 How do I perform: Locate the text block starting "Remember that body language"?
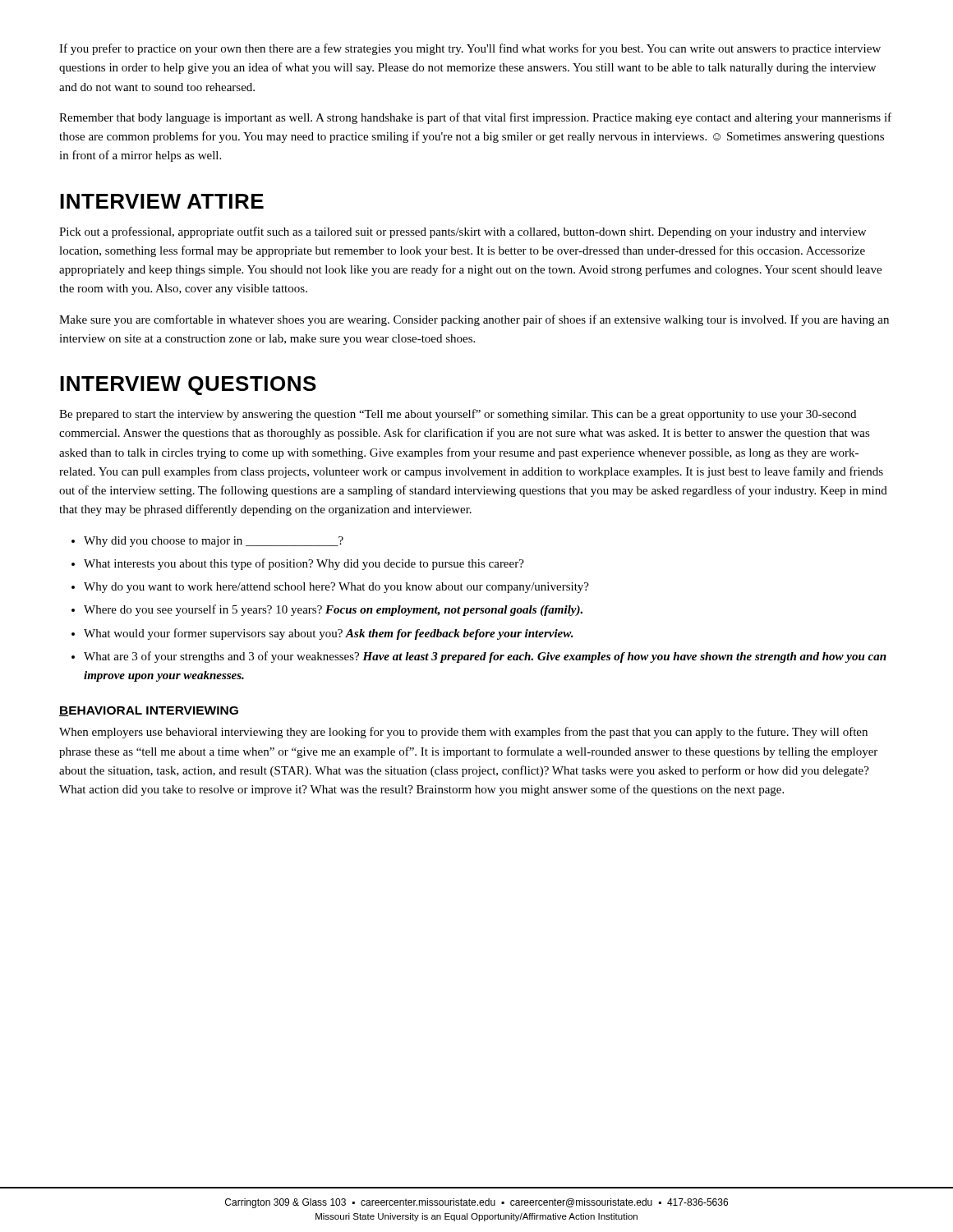coord(475,136)
